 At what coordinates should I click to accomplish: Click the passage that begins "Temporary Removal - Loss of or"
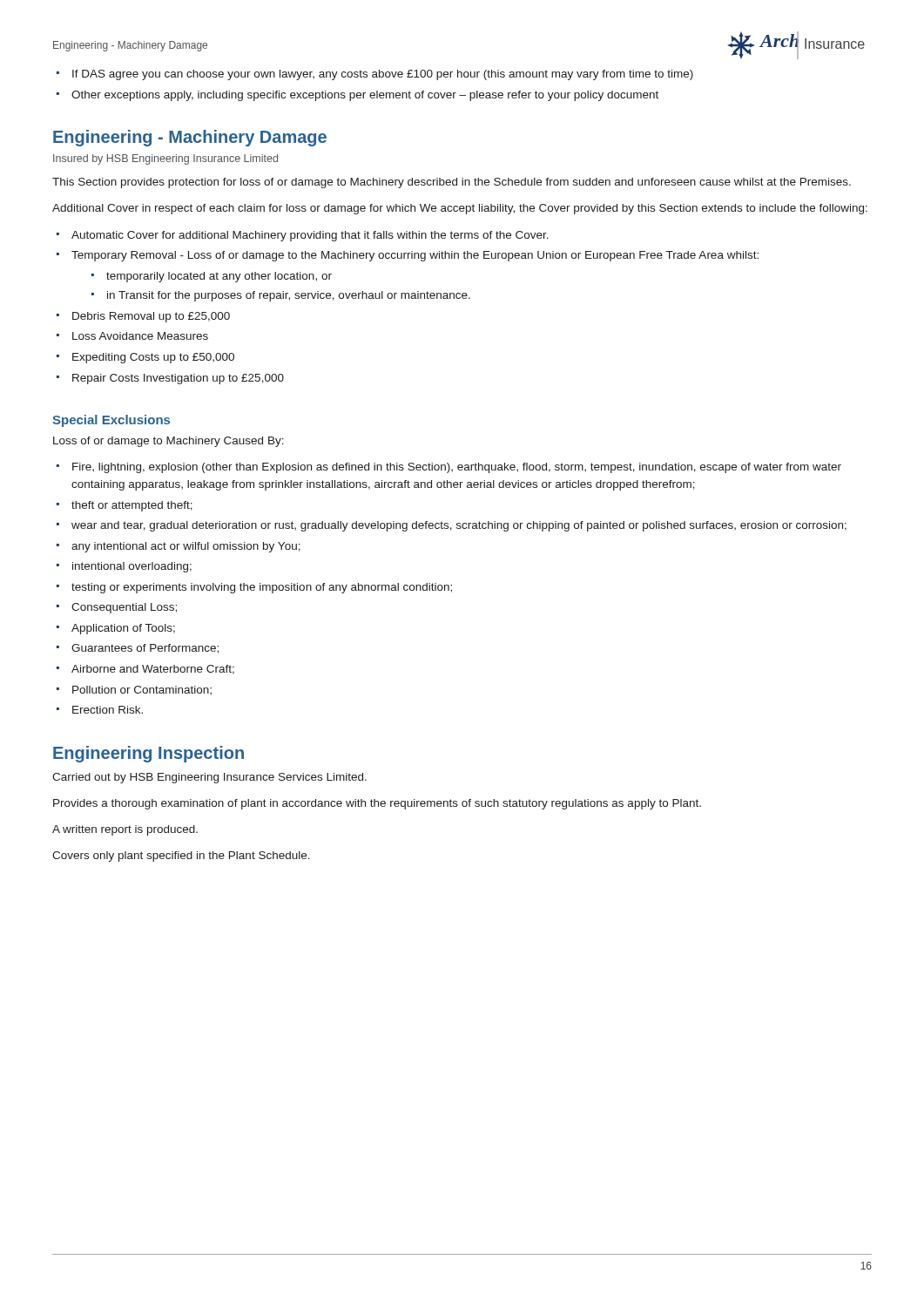pos(415,256)
